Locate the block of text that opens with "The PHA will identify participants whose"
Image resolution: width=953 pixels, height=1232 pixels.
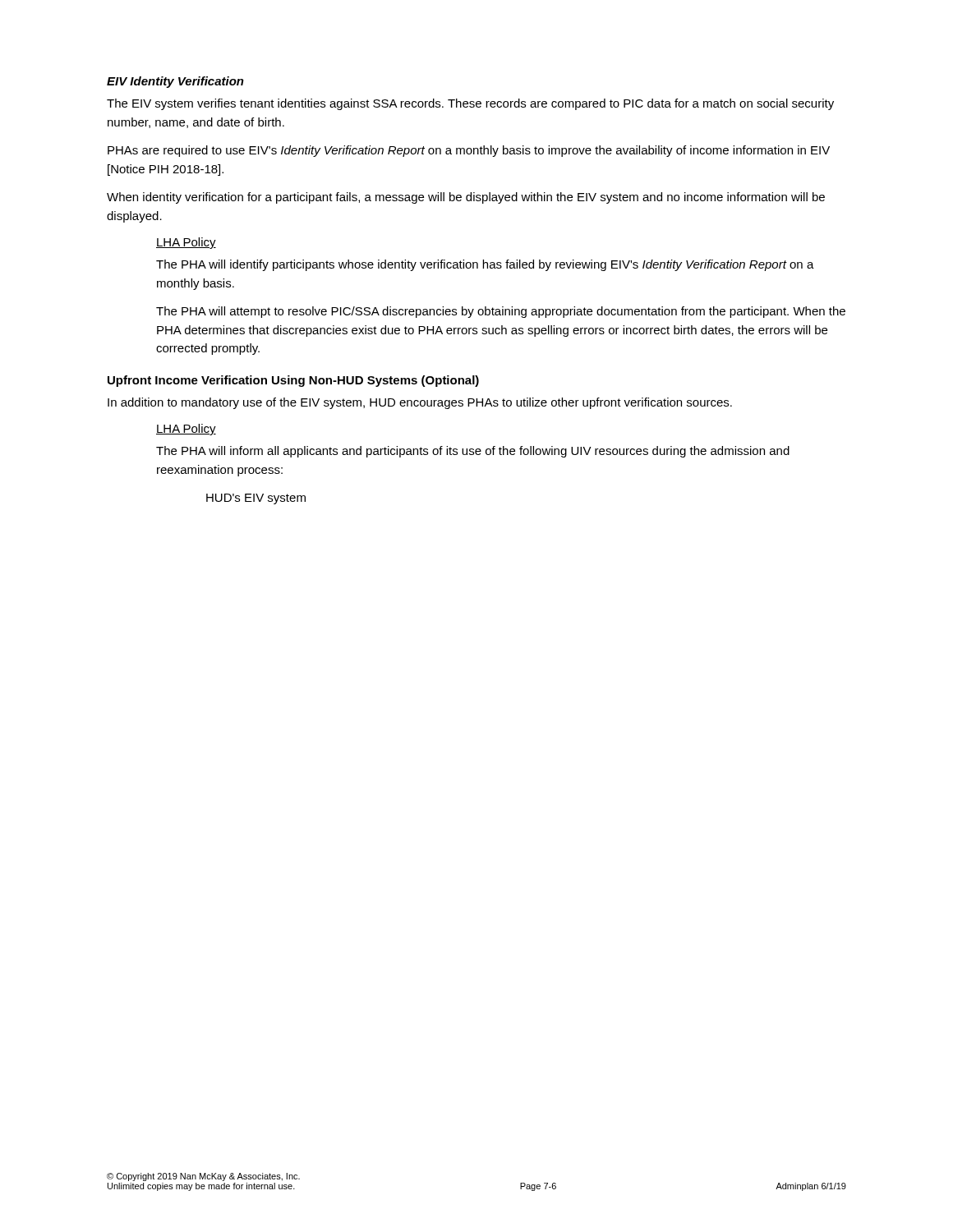(485, 273)
